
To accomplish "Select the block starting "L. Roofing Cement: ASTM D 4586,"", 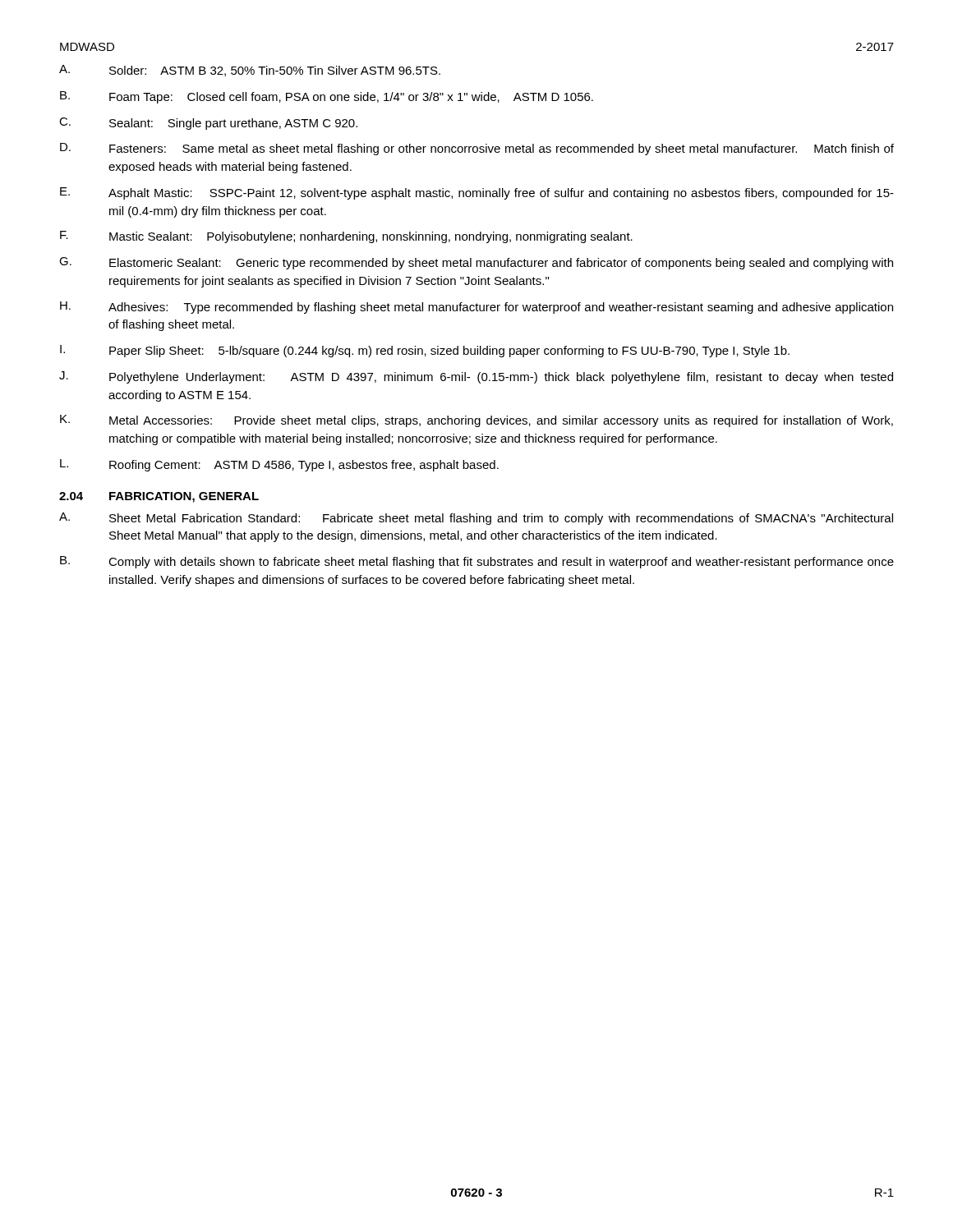I will click(x=476, y=465).
